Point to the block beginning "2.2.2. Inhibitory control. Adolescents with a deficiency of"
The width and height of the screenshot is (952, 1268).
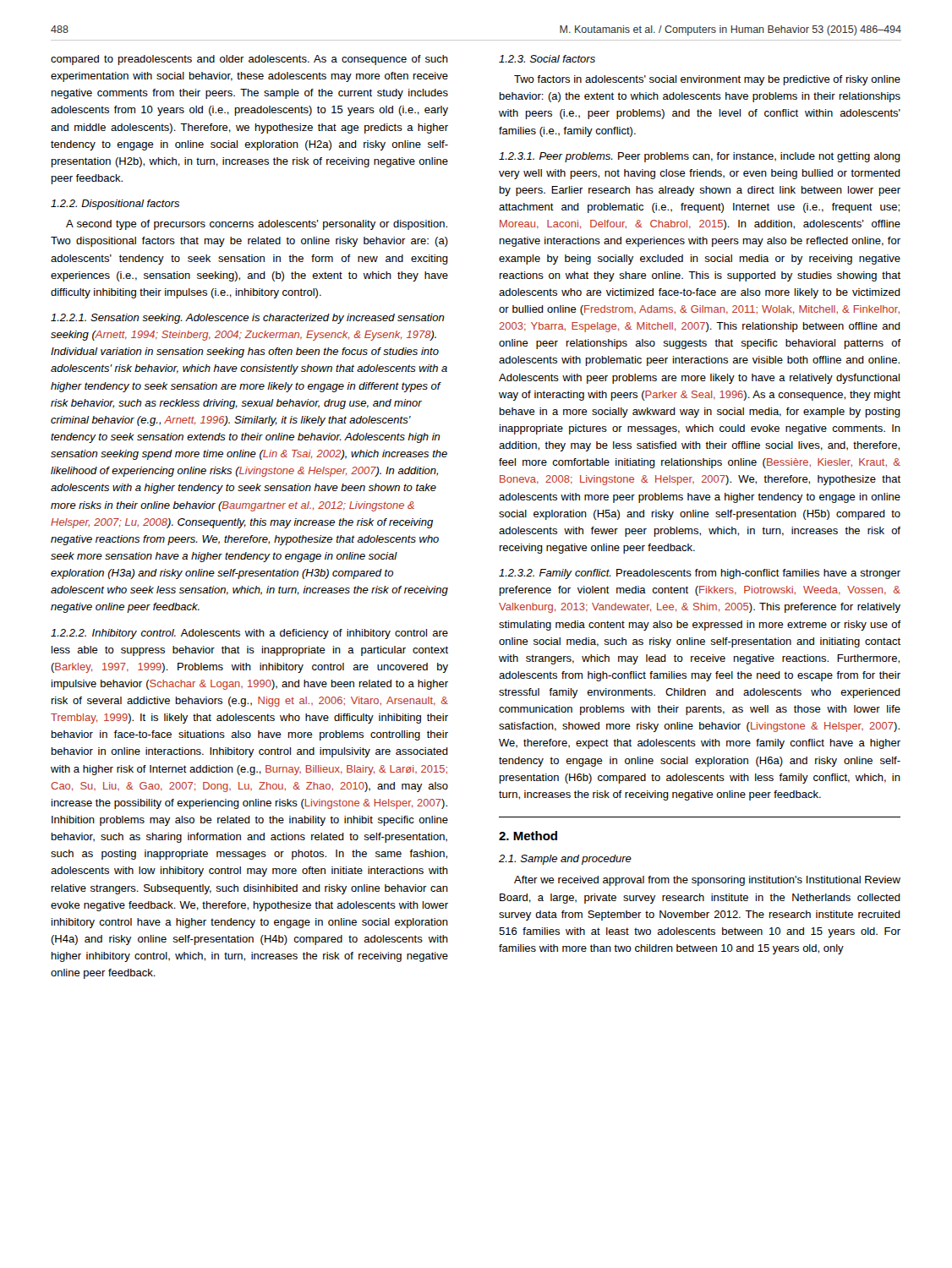(x=249, y=803)
